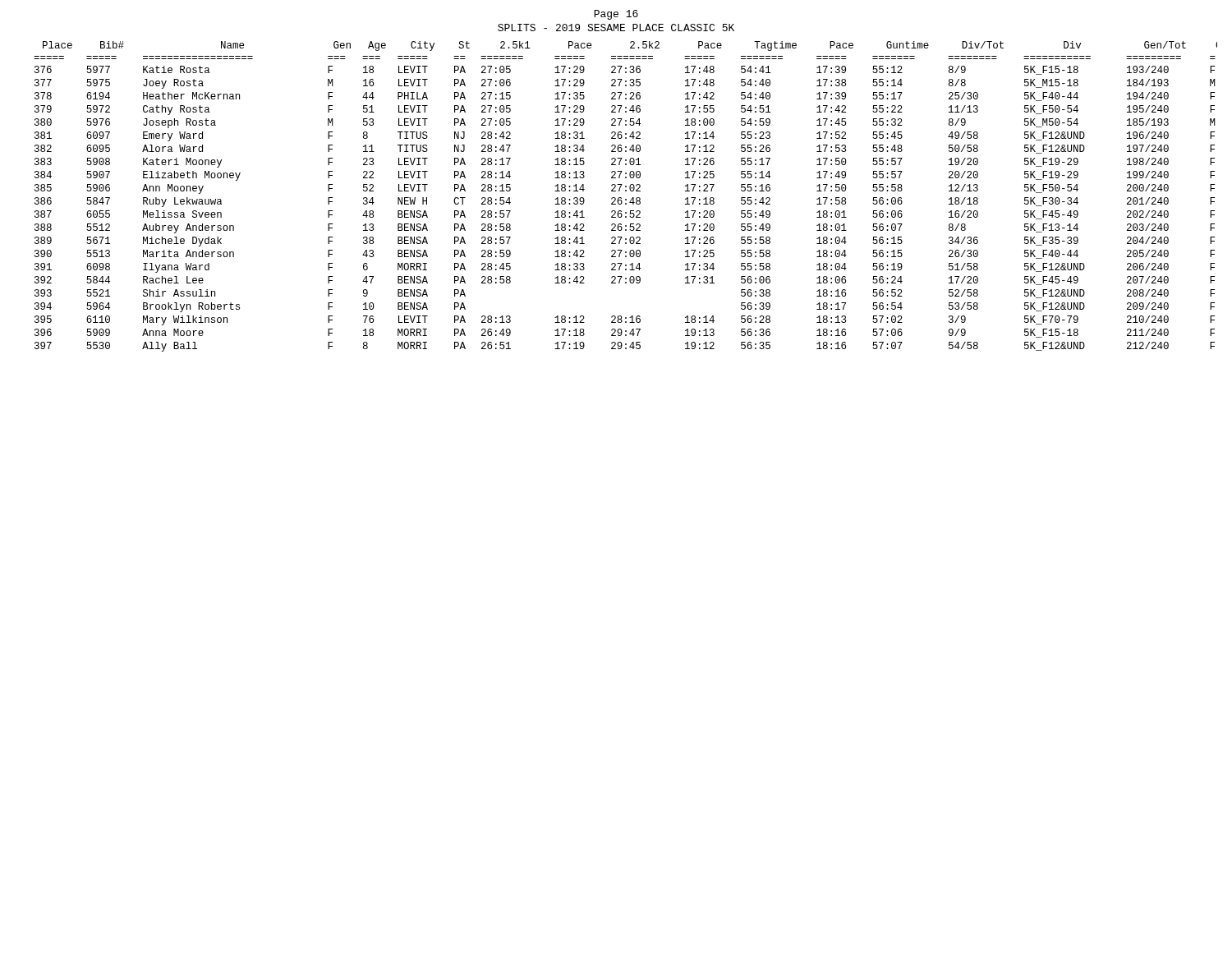Point to the passage starting "SPLITS - 2019 SESAME PLACE"
Image resolution: width=1232 pixels, height=953 pixels.
616,28
